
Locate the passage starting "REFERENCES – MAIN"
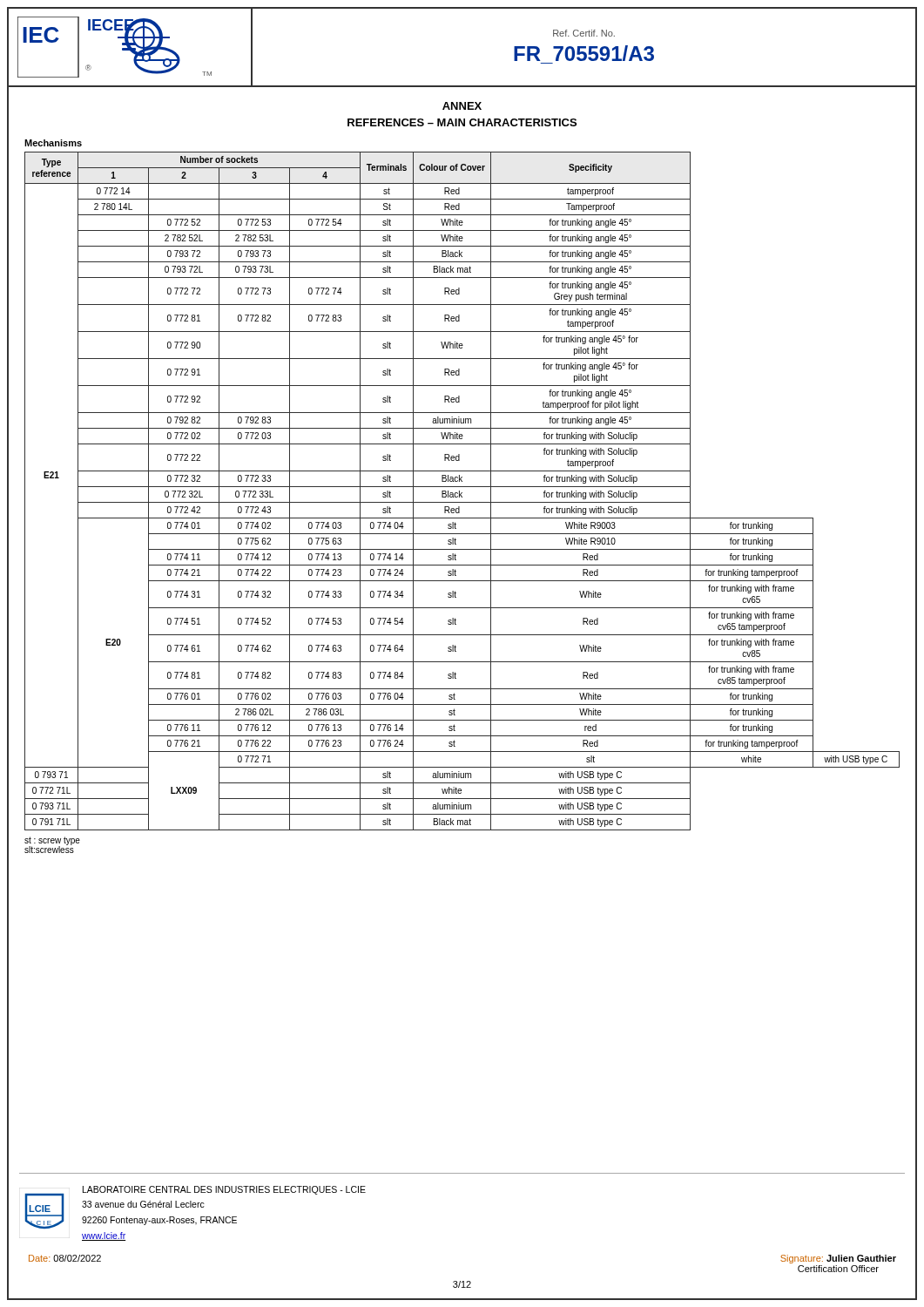pos(462,122)
